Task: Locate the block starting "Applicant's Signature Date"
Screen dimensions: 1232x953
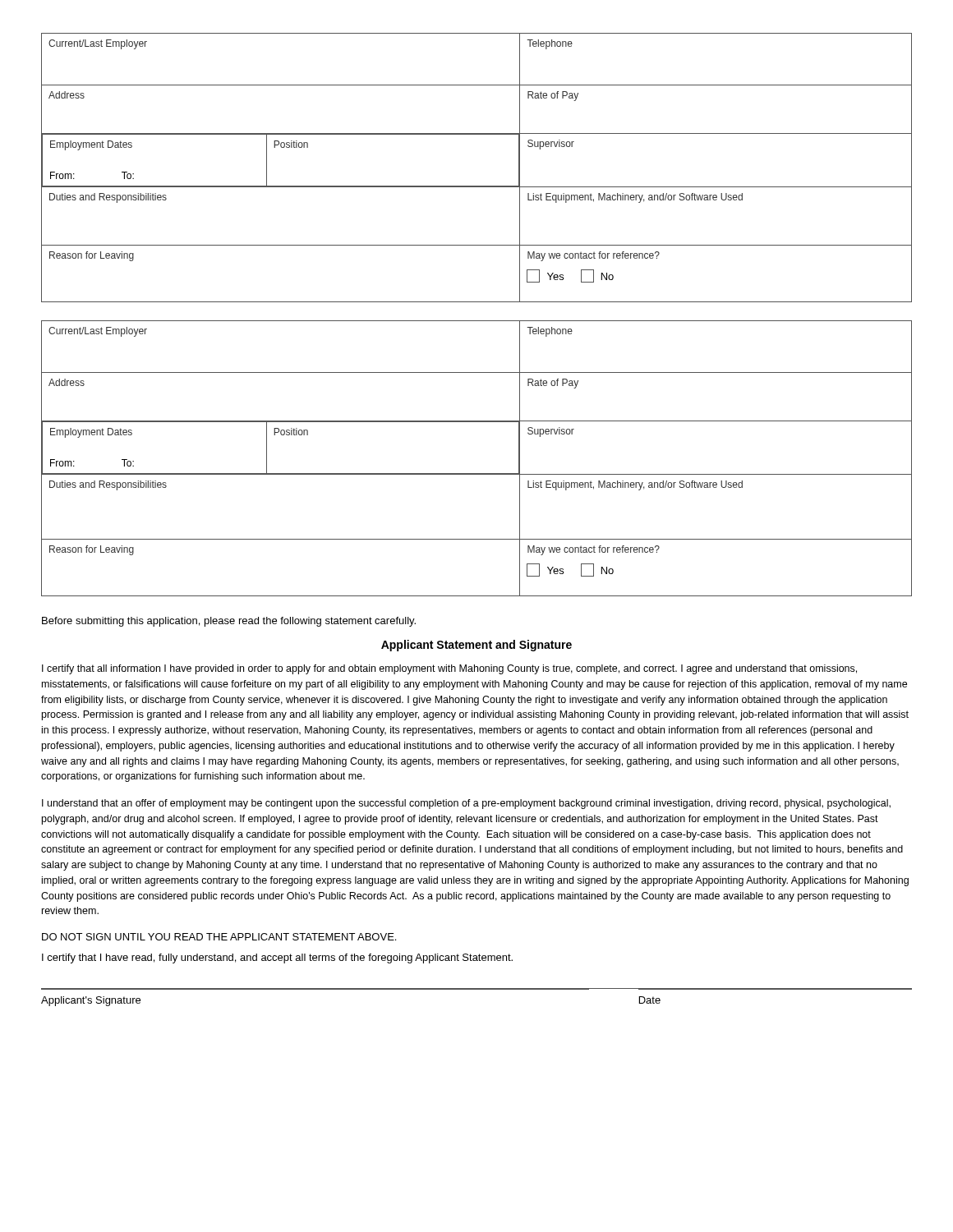Action: click(x=476, y=998)
